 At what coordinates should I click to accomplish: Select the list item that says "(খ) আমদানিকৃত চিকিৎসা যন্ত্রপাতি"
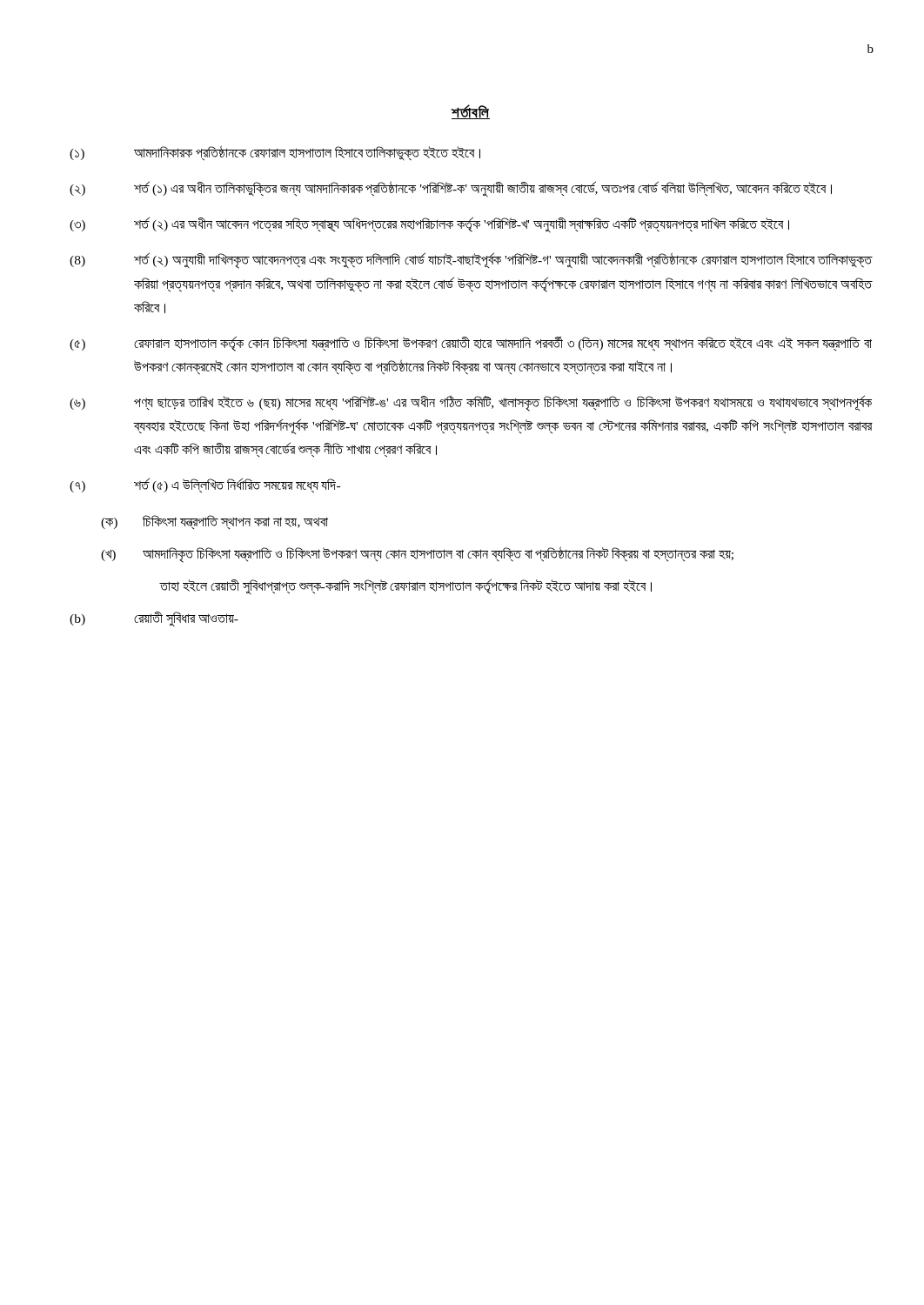coord(486,554)
